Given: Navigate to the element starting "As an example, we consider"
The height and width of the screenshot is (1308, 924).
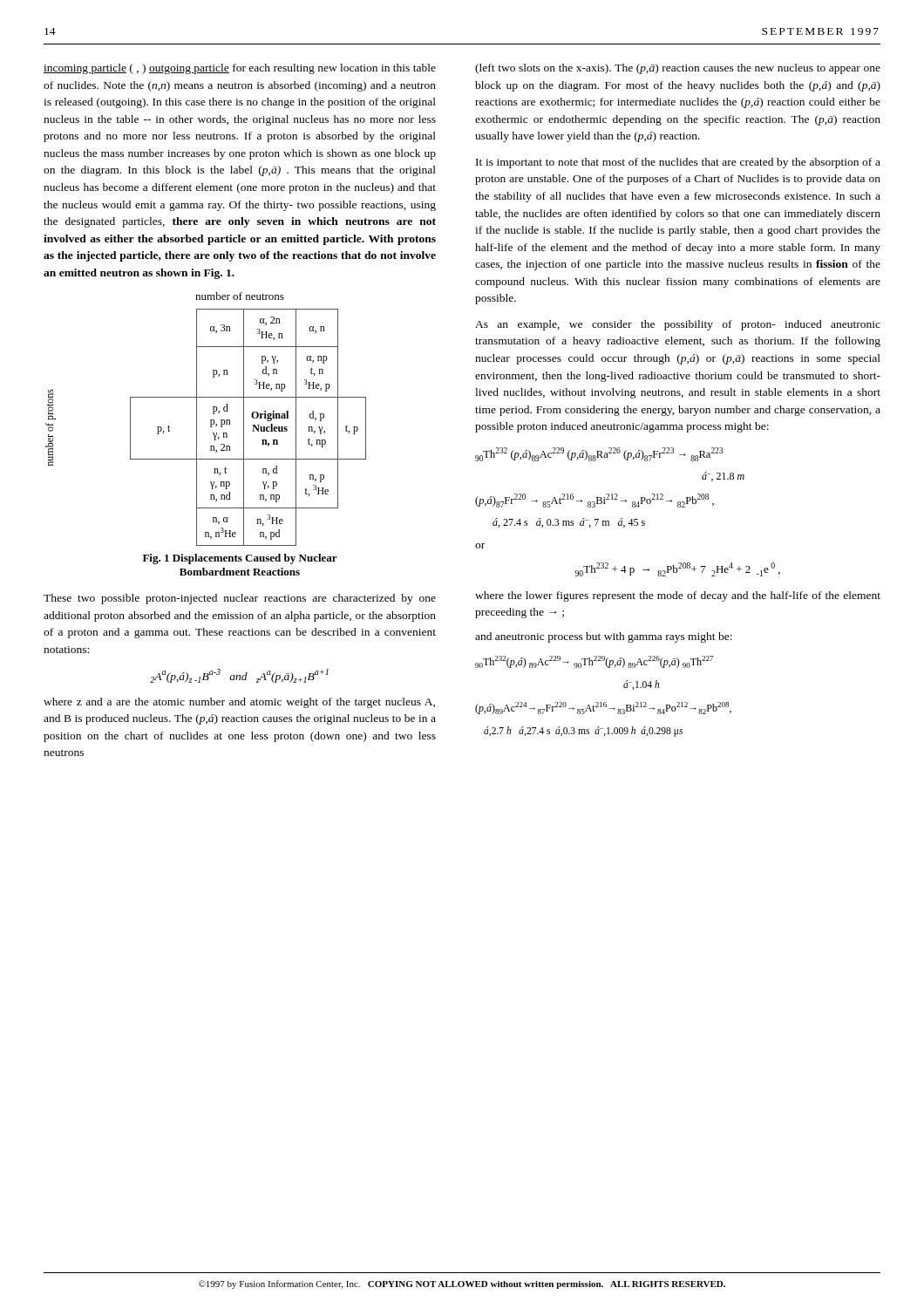Looking at the screenshot, I should [678, 375].
